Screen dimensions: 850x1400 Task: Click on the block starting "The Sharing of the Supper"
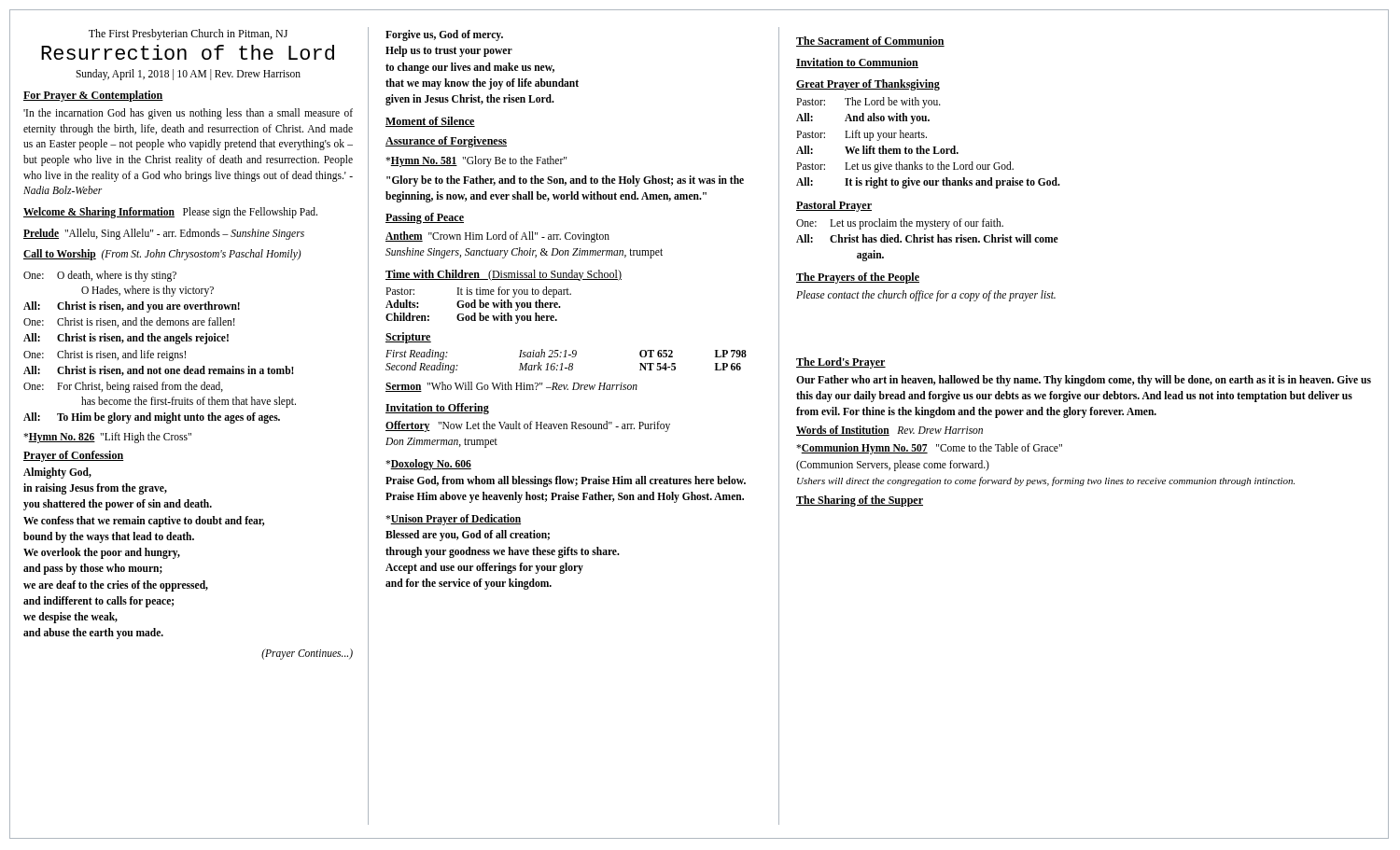coord(860,501)
